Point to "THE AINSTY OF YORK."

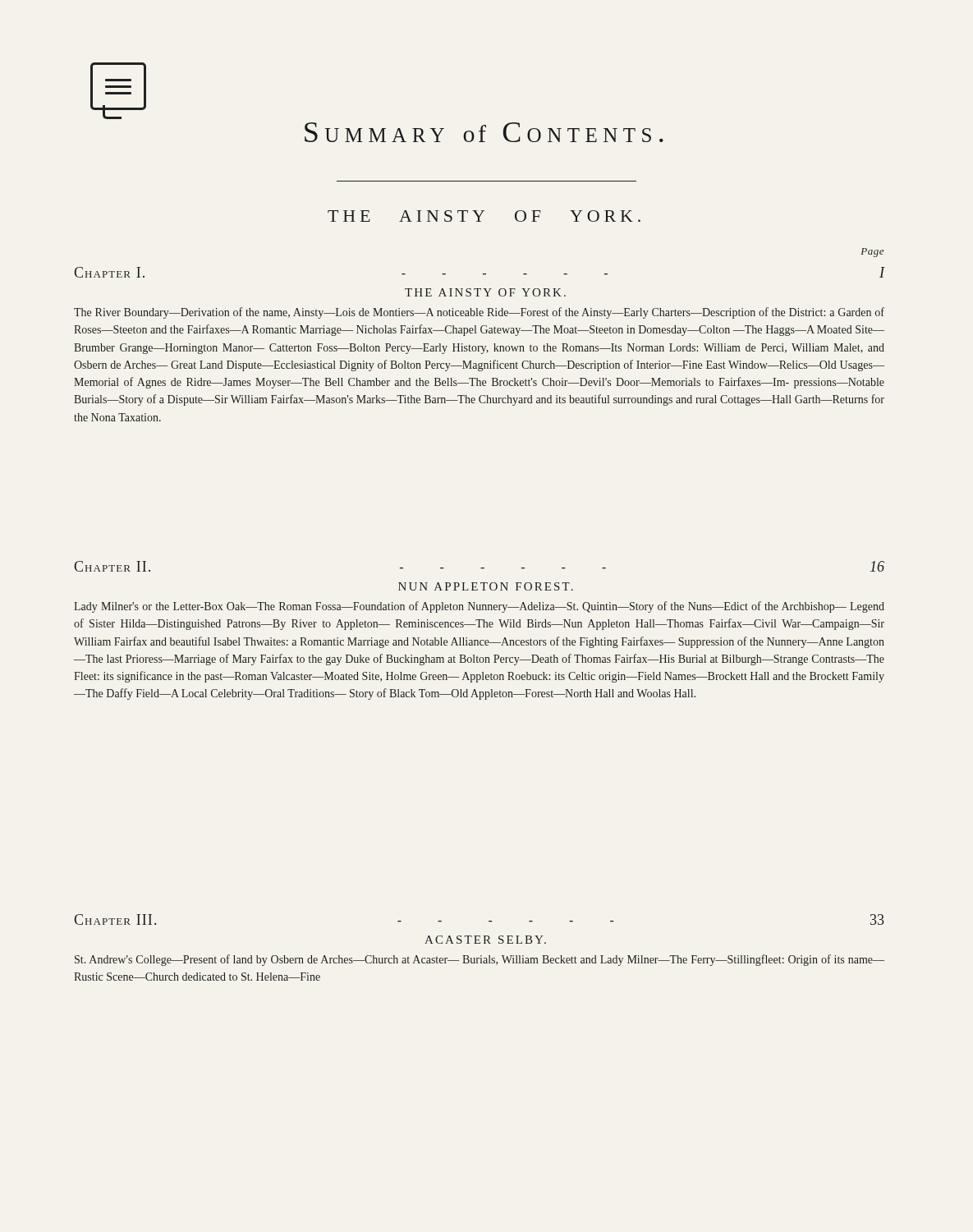[x=486, y=216]
